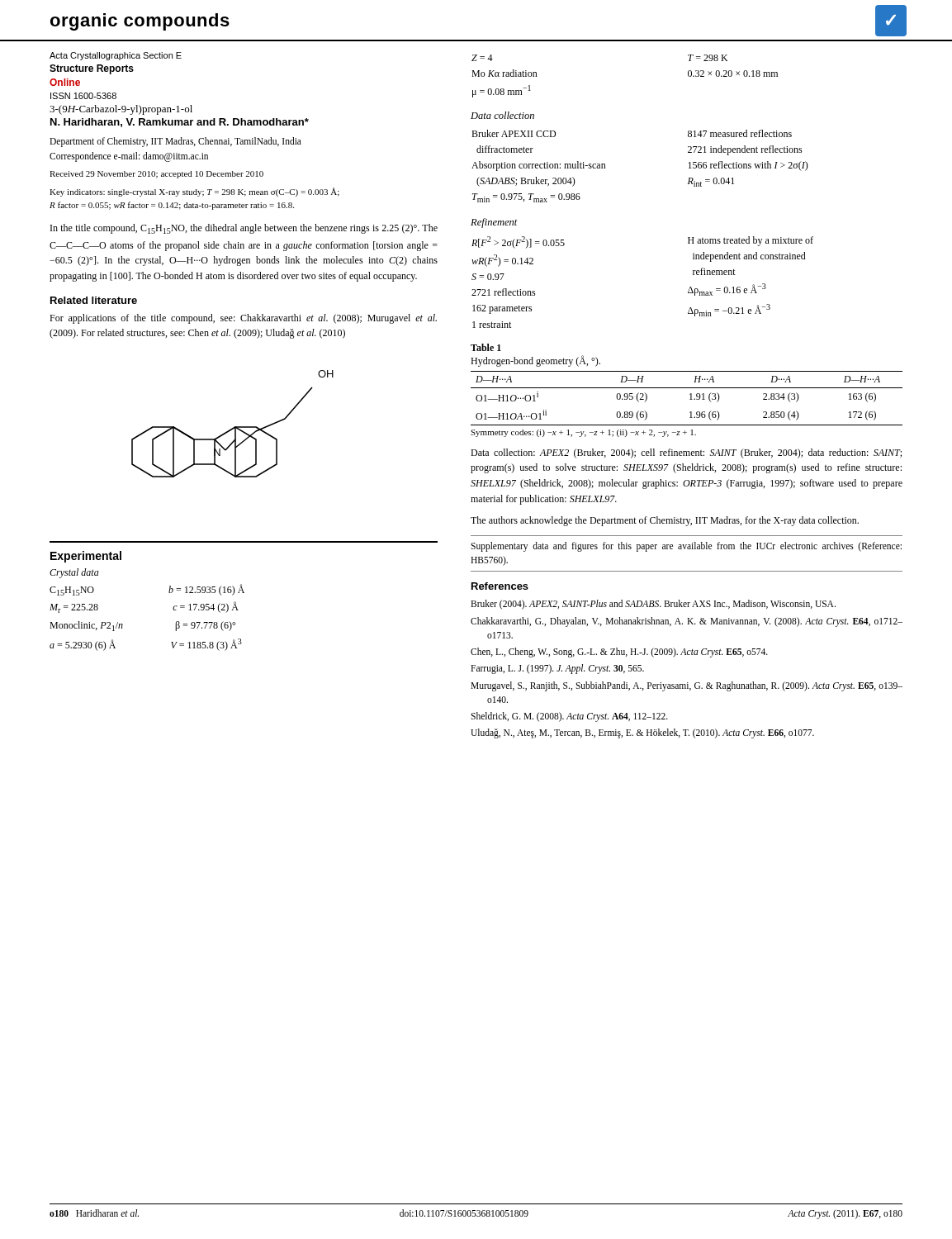This screenshot has height=1239, width=952.
Task: Point to the region starting "Sheldrick, G. M."
Action: [569, 716]
